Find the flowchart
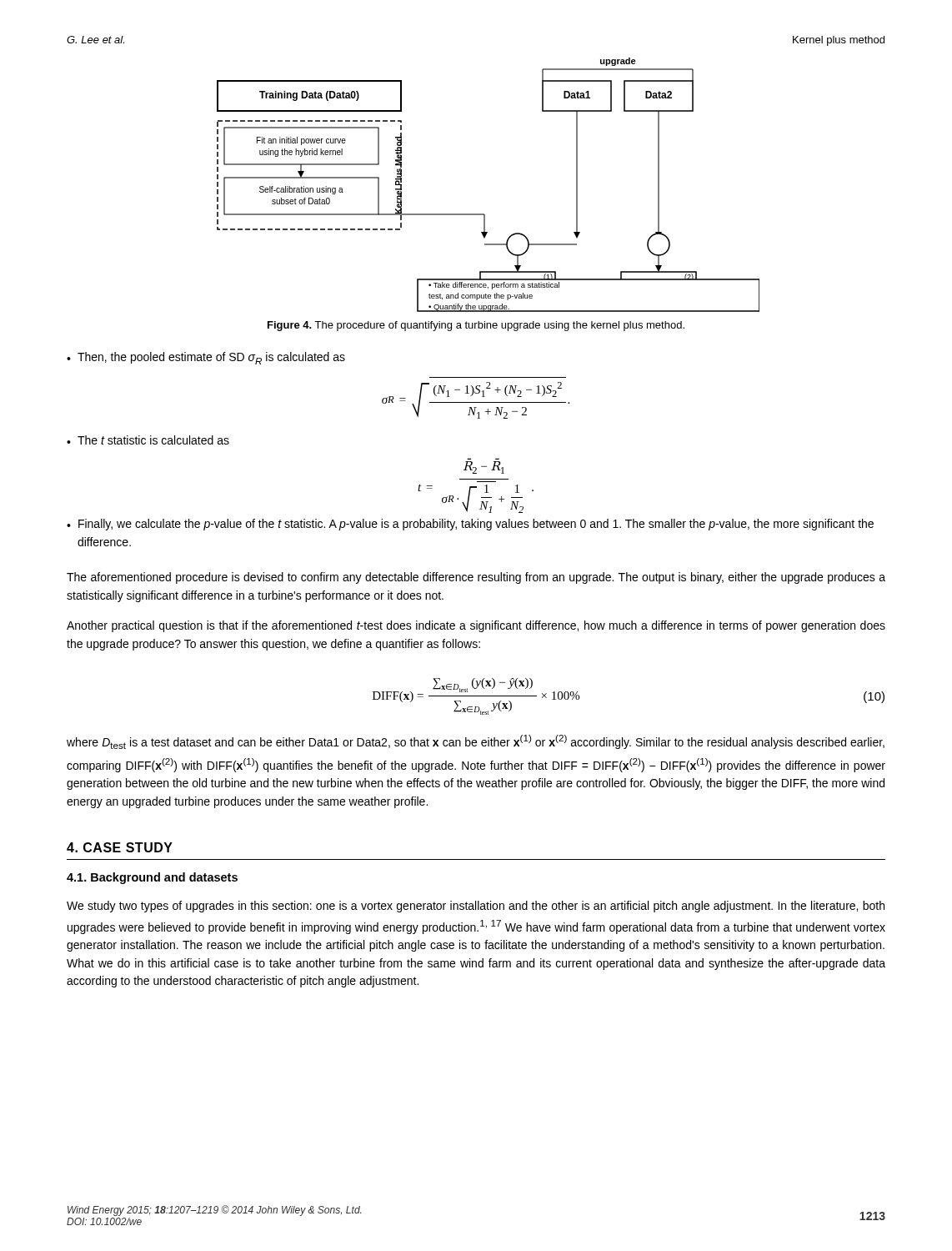952x1251 pixels. click(x=476, y=183)
